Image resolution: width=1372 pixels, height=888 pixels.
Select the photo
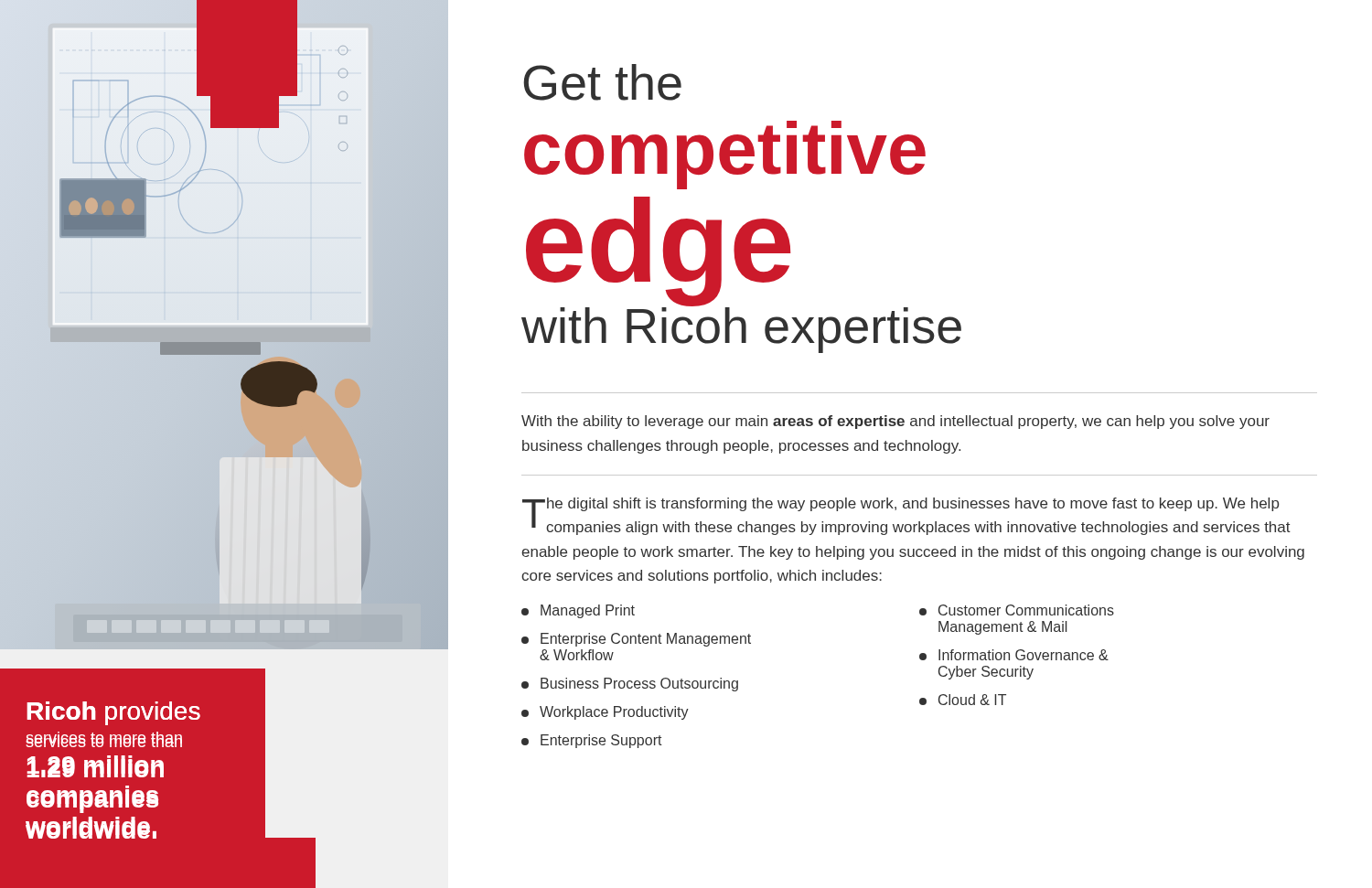tap(224, 444)
